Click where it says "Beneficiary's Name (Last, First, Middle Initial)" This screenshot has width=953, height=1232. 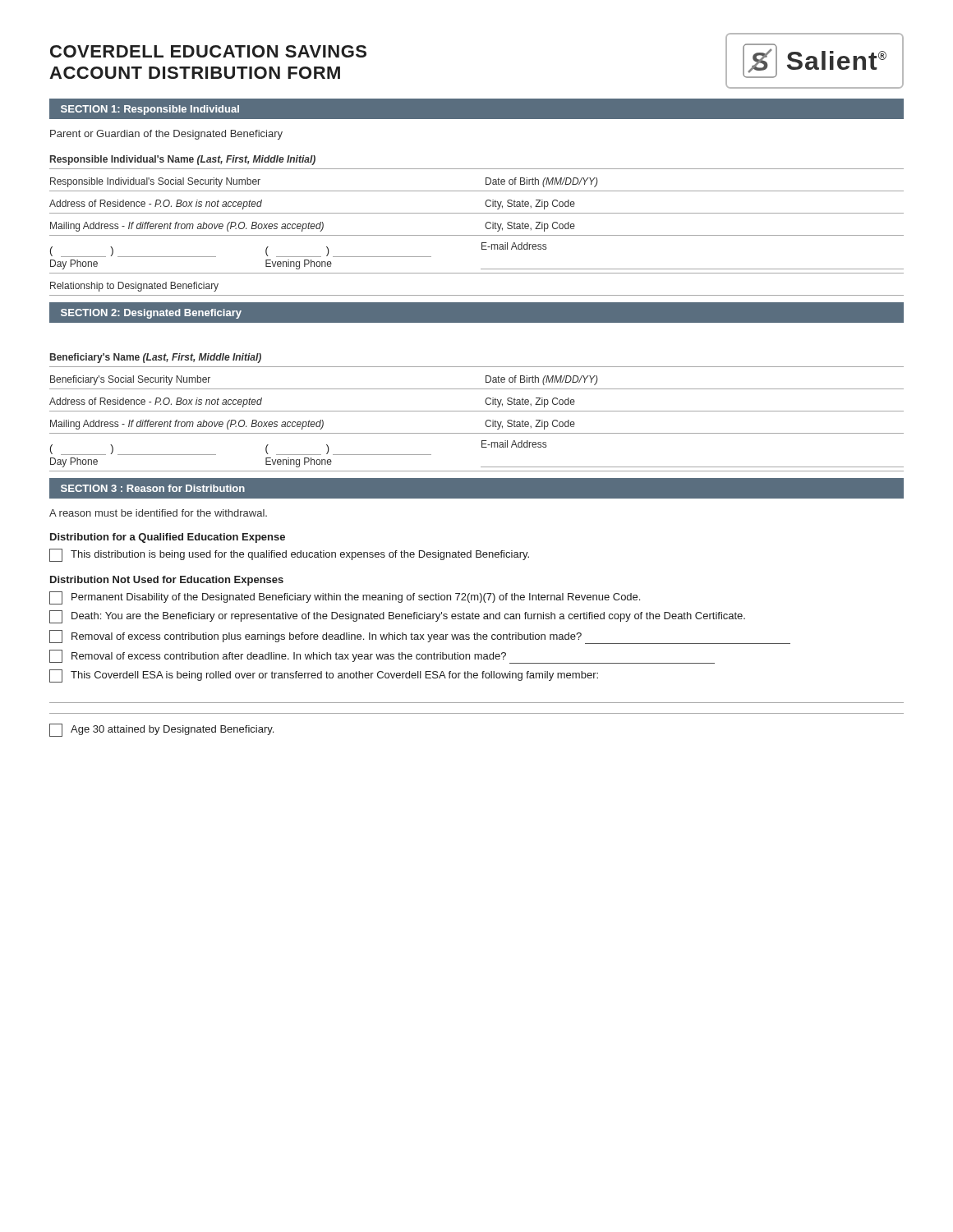coord(155,357)
